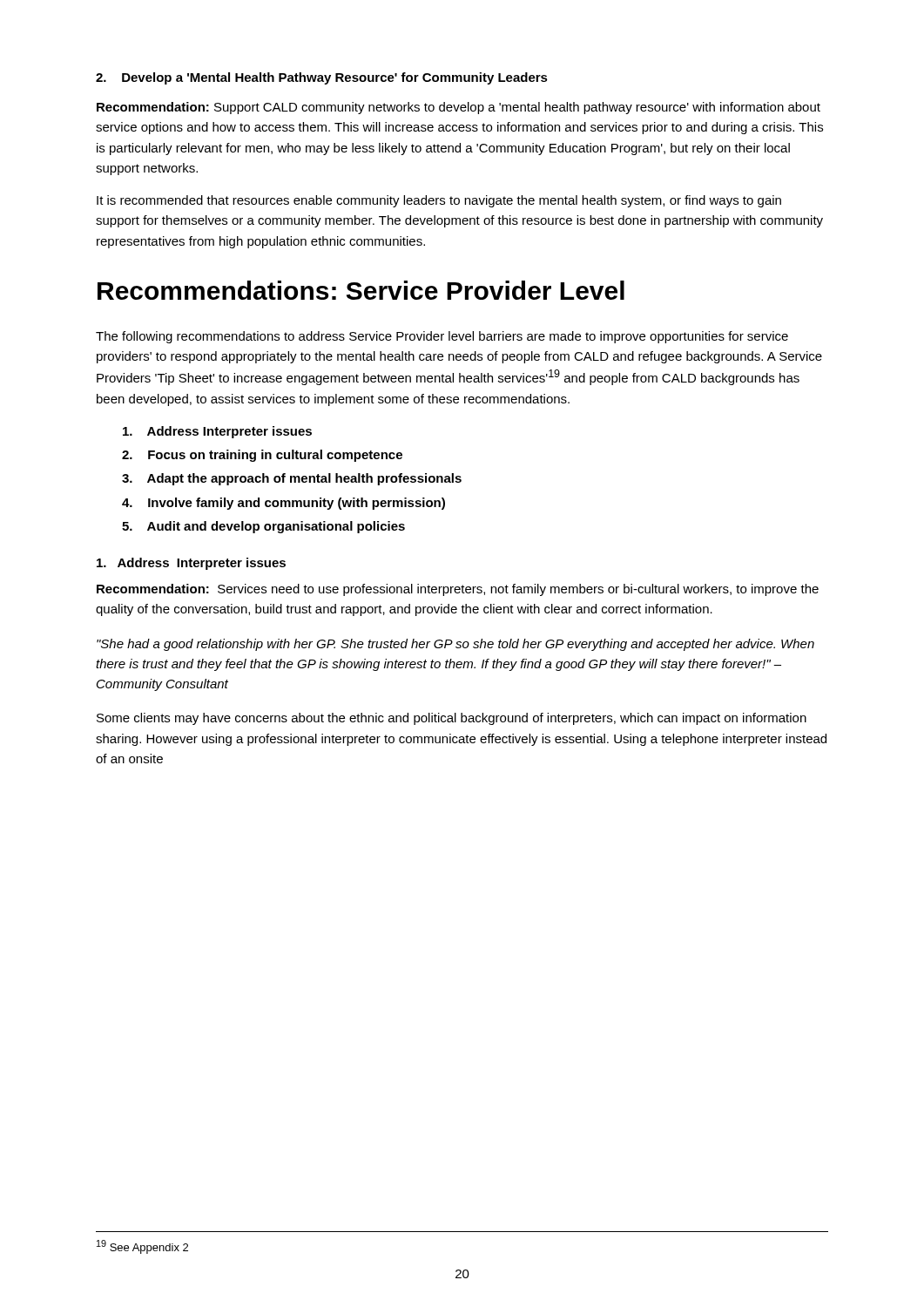
Task: Click the passage that begins "The following recommendations to address Service"
Action: point(459,367)
